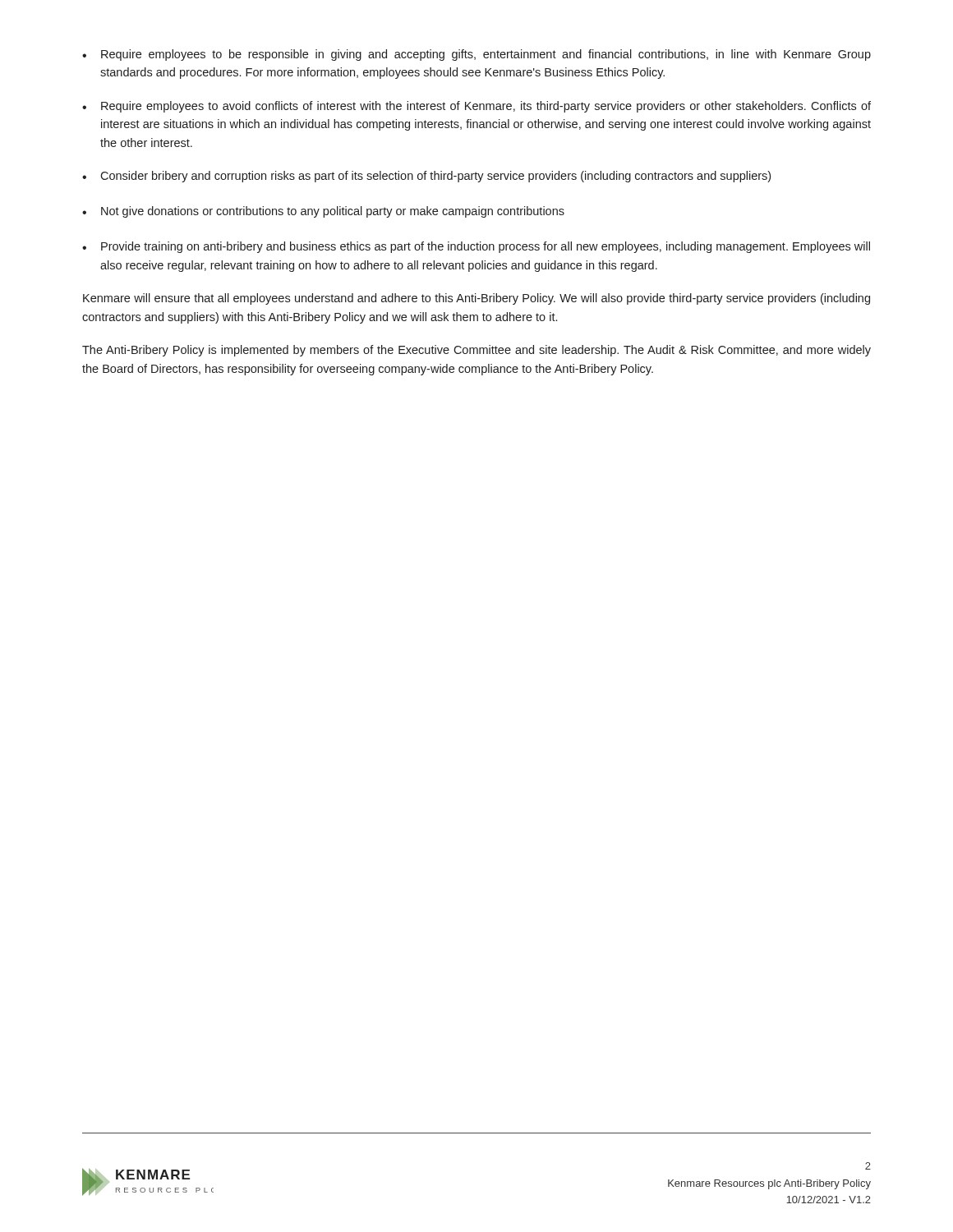Find the text starting "• Not give donations or"
The height and width of the screenshot is (1232, 953).
click(x=476, y=213)
